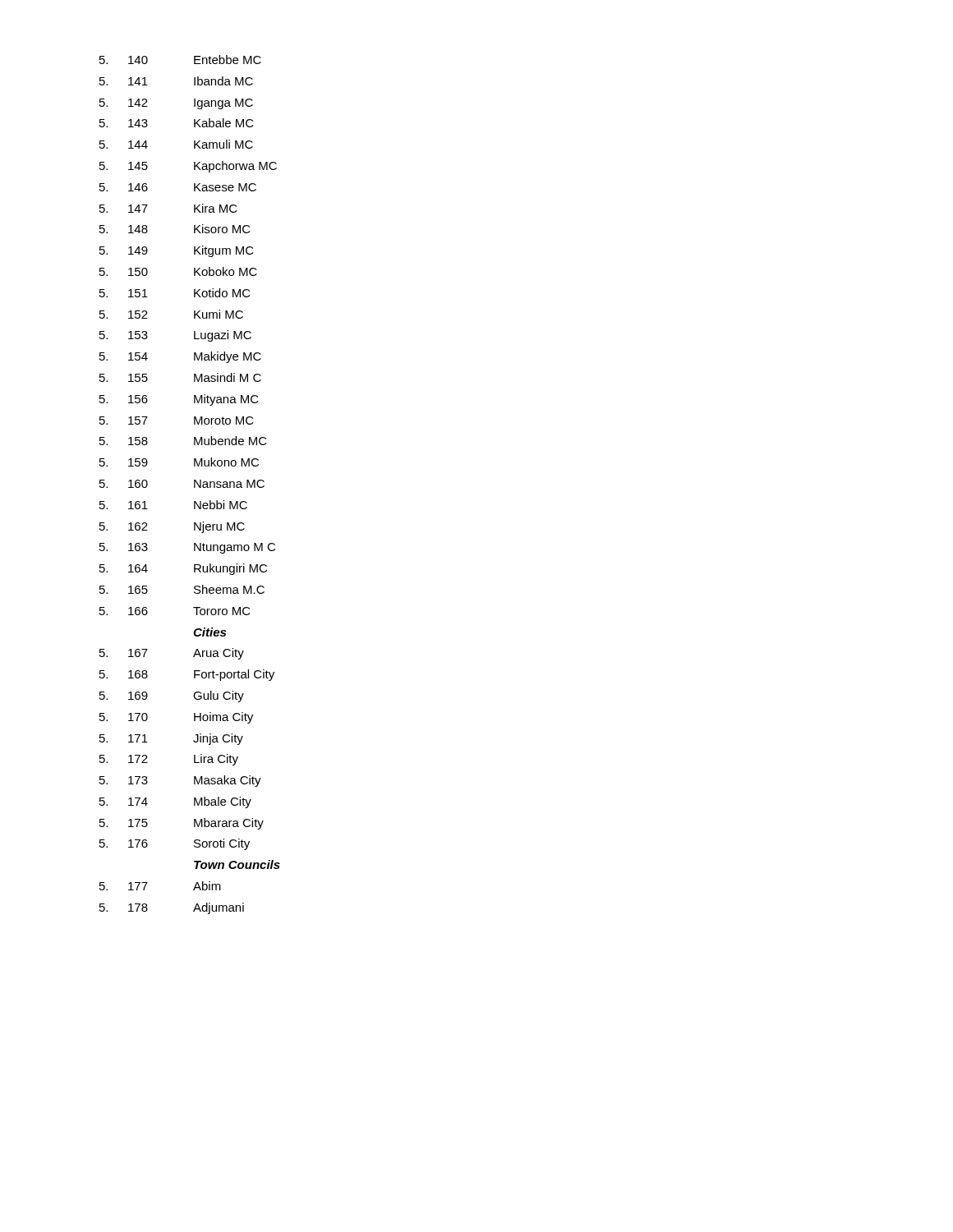Click on the text starting "Town Councils"
Screen dimensions: 1232x953
(237, 864)
